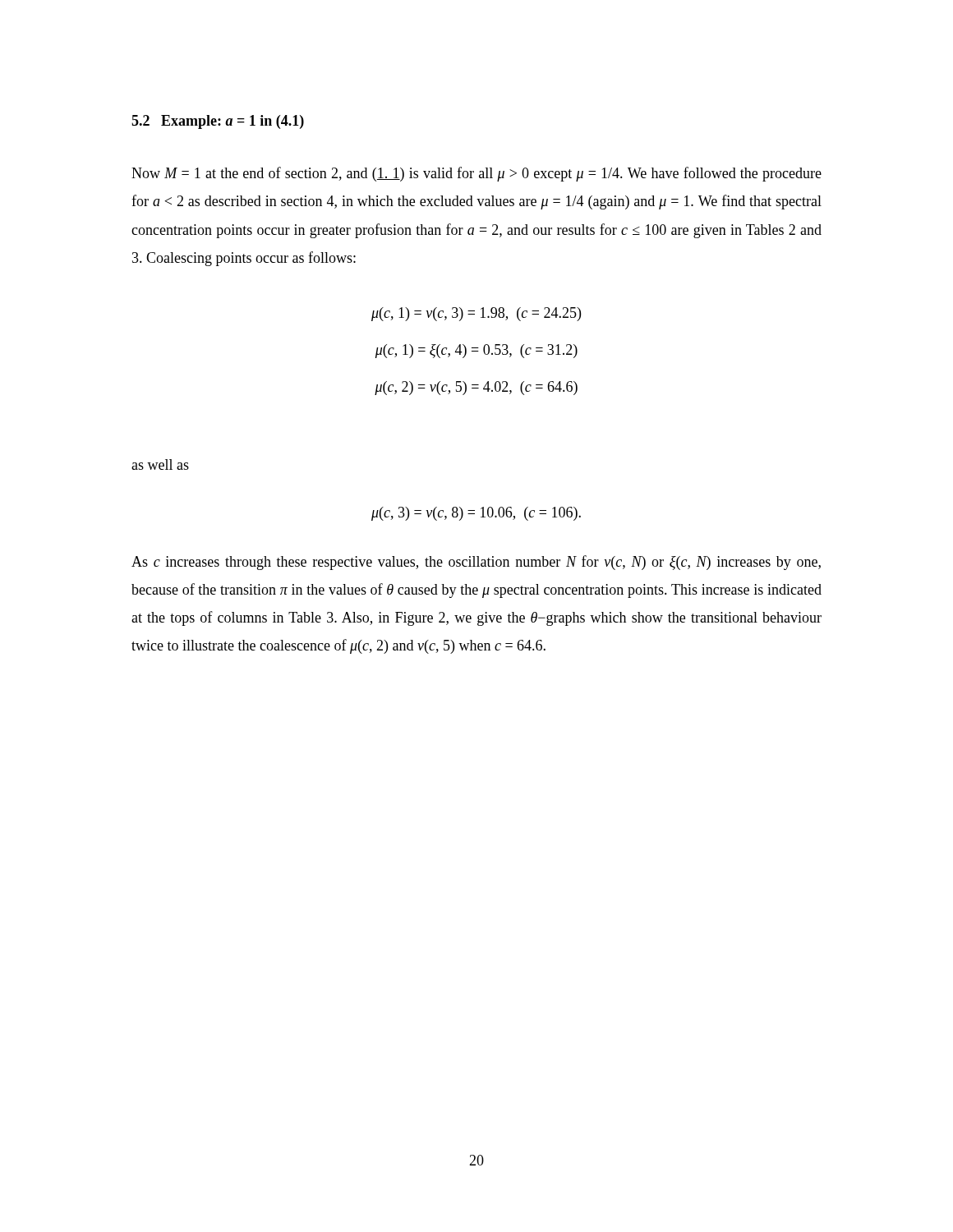The image size is (953, 1232).
Task: Find the block starting "μ(c, 1) = ν(c, 3)"
Action: coord(476,350)
